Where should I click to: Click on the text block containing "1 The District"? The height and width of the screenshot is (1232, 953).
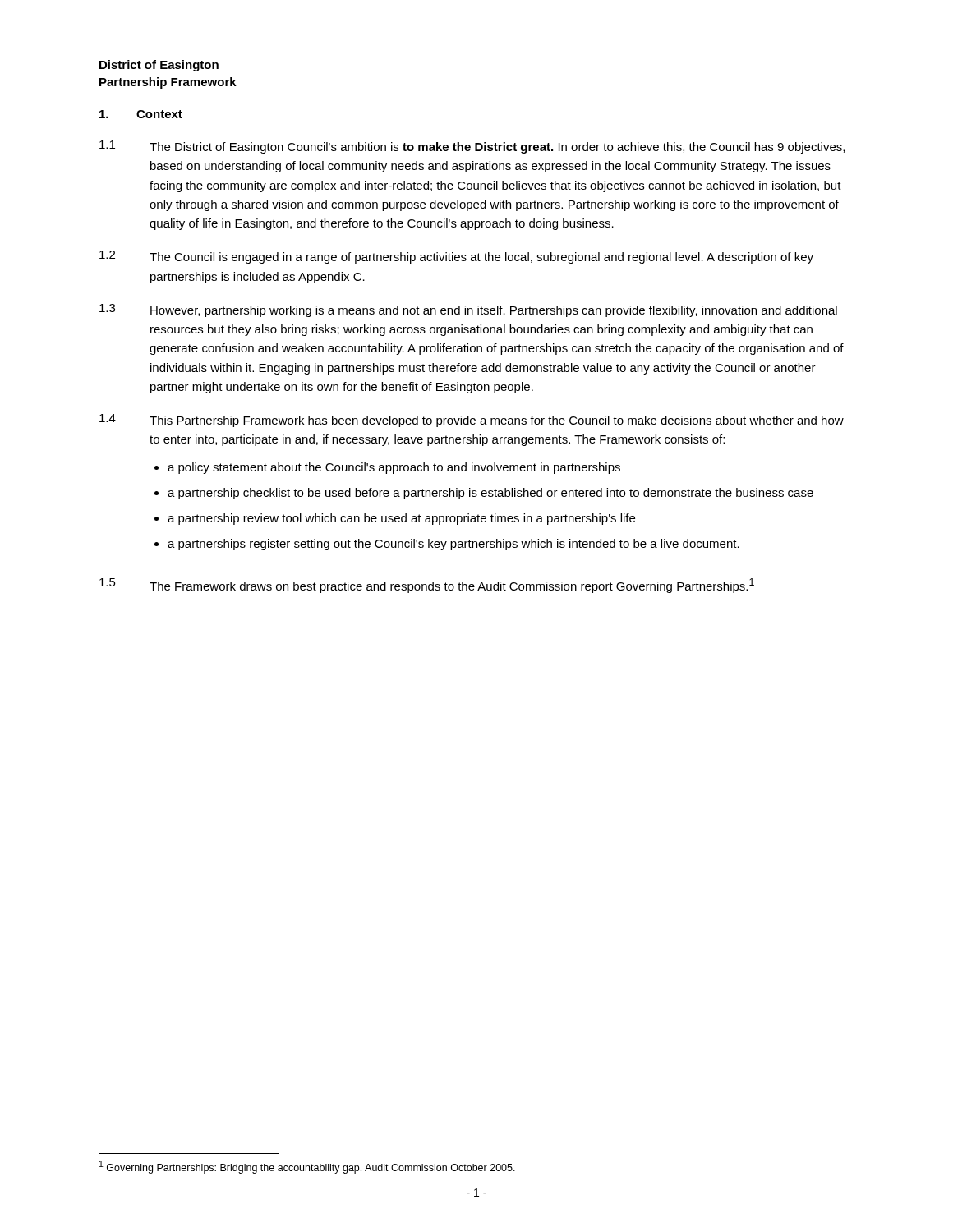tap(476, 185)
